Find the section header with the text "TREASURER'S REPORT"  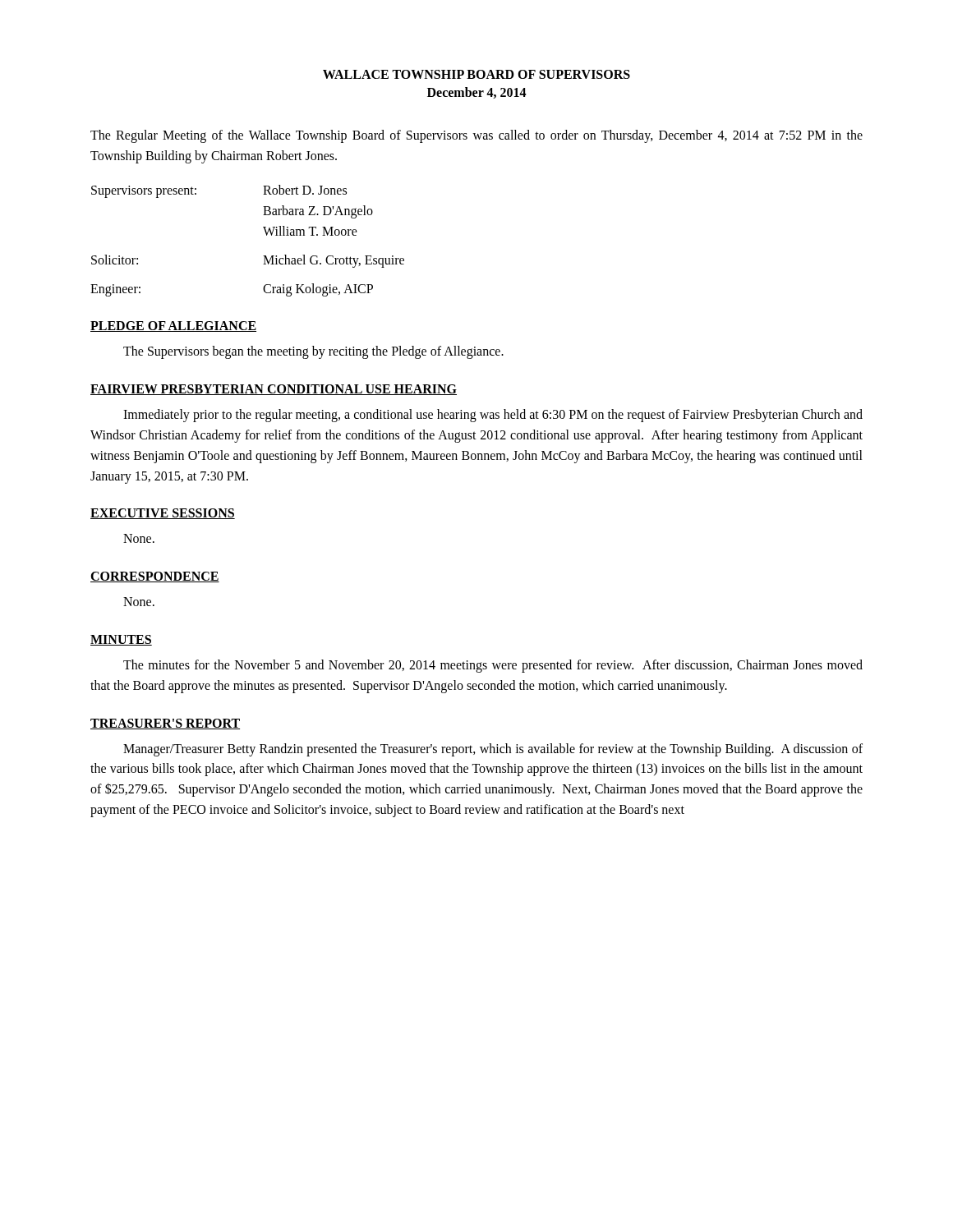tap(165, 723)
